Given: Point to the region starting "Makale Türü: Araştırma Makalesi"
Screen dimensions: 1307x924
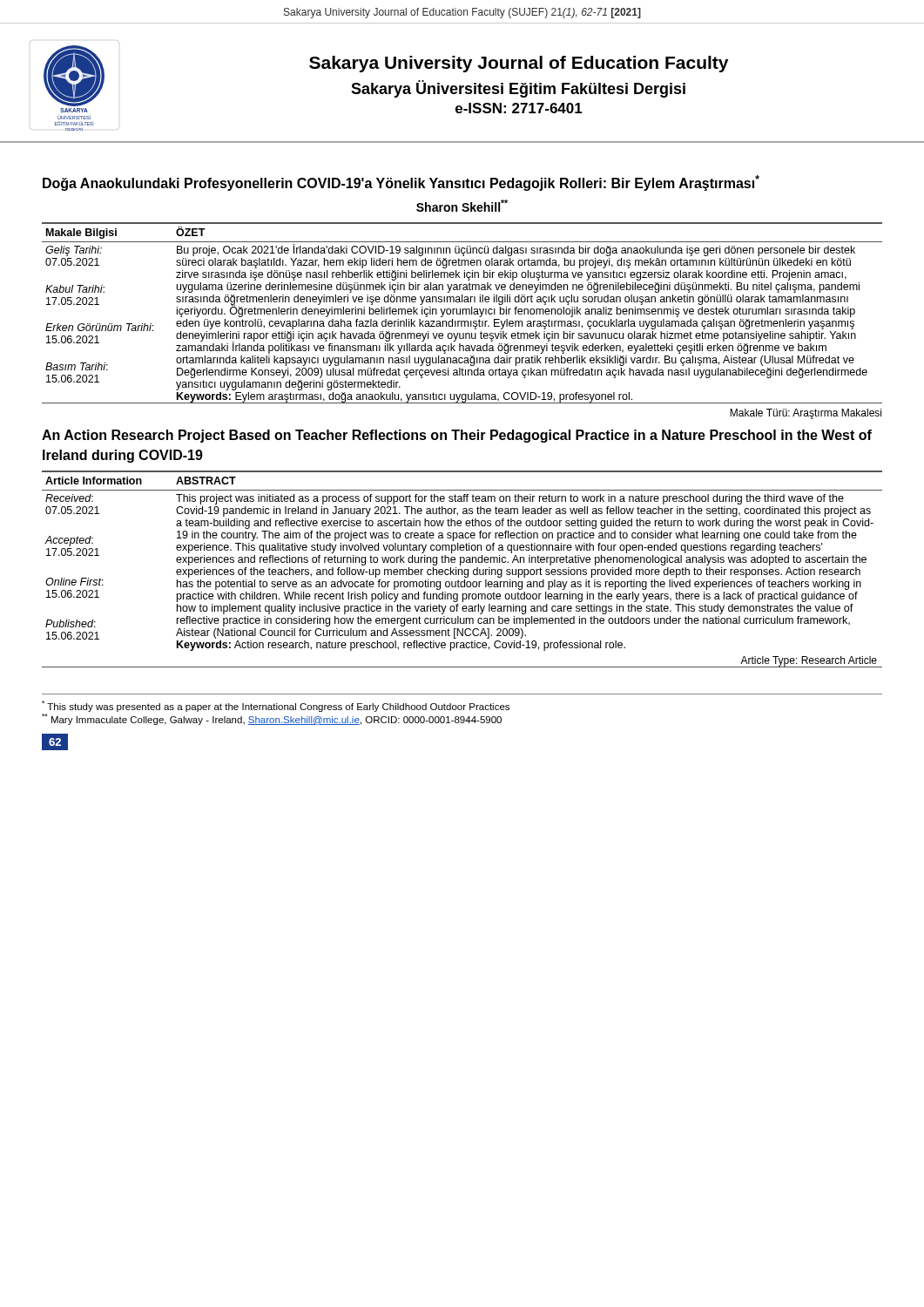Looking at the screenshot, I should pos(806,413).
